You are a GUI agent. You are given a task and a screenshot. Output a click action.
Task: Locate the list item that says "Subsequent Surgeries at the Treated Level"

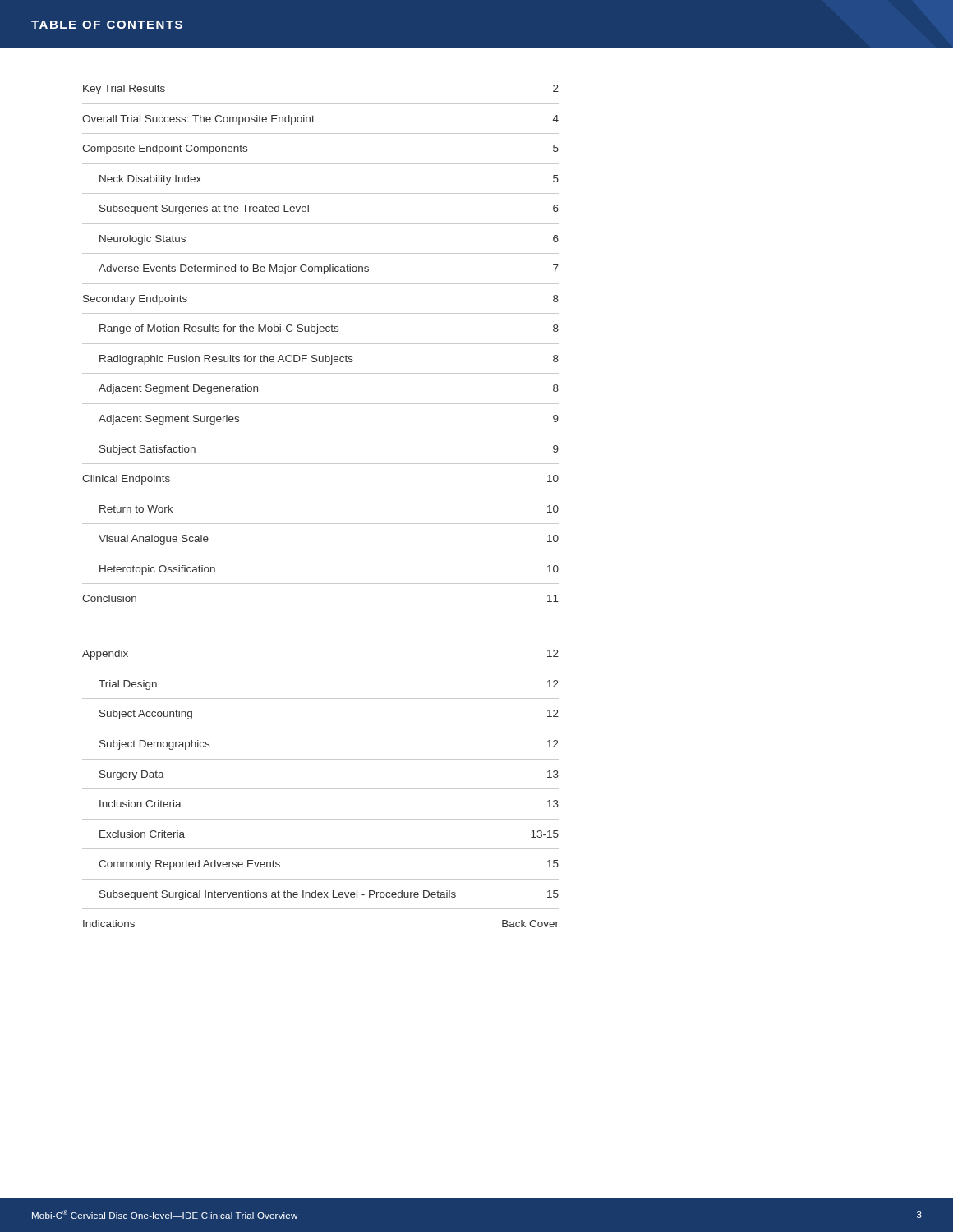click(x=320, y=209)
